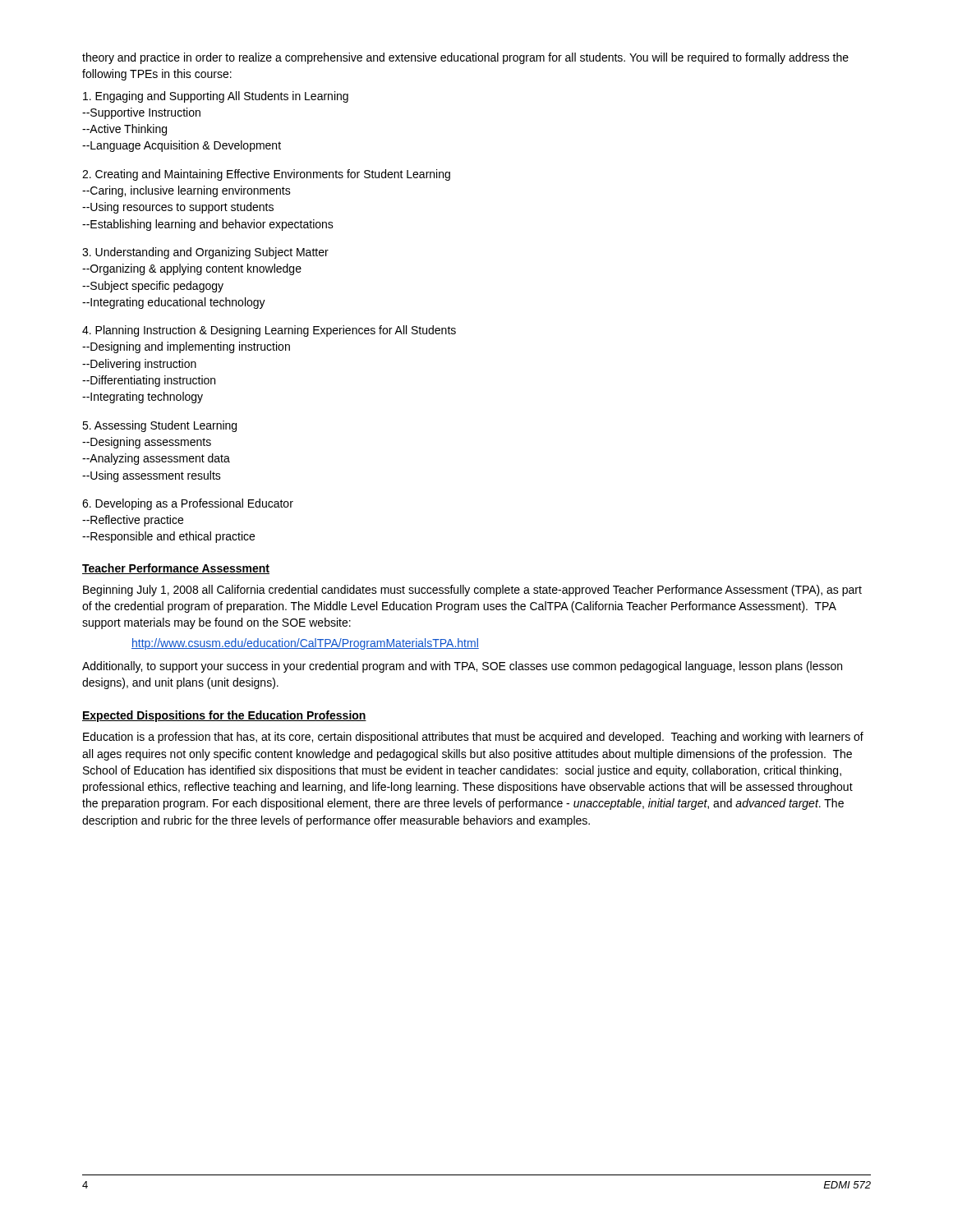Point to the text block starting "--Designing and implementing instruction"
953x1232 pixels.
(x=186, y=347)
